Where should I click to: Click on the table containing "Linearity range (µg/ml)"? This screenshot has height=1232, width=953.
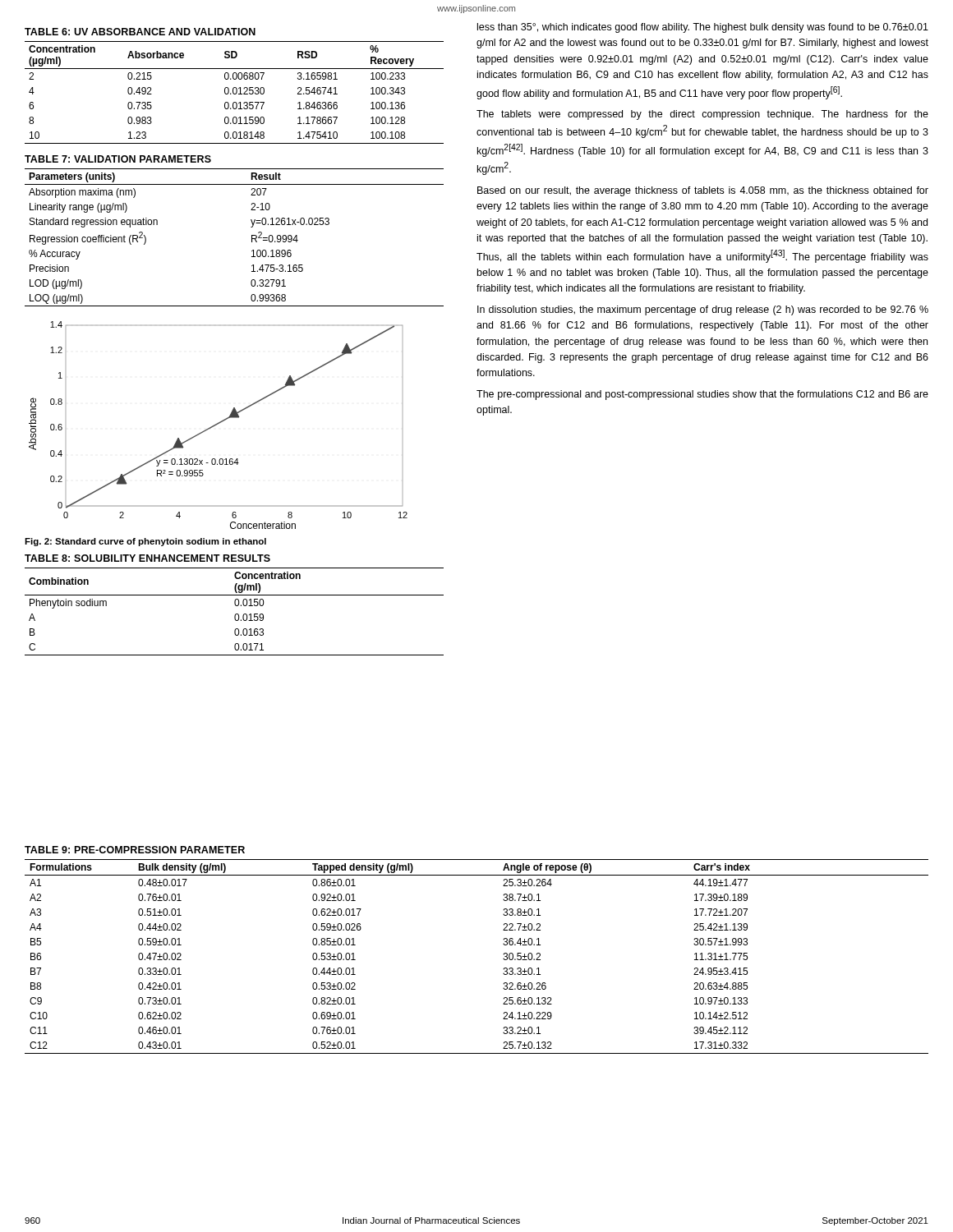tap(234, 237)
